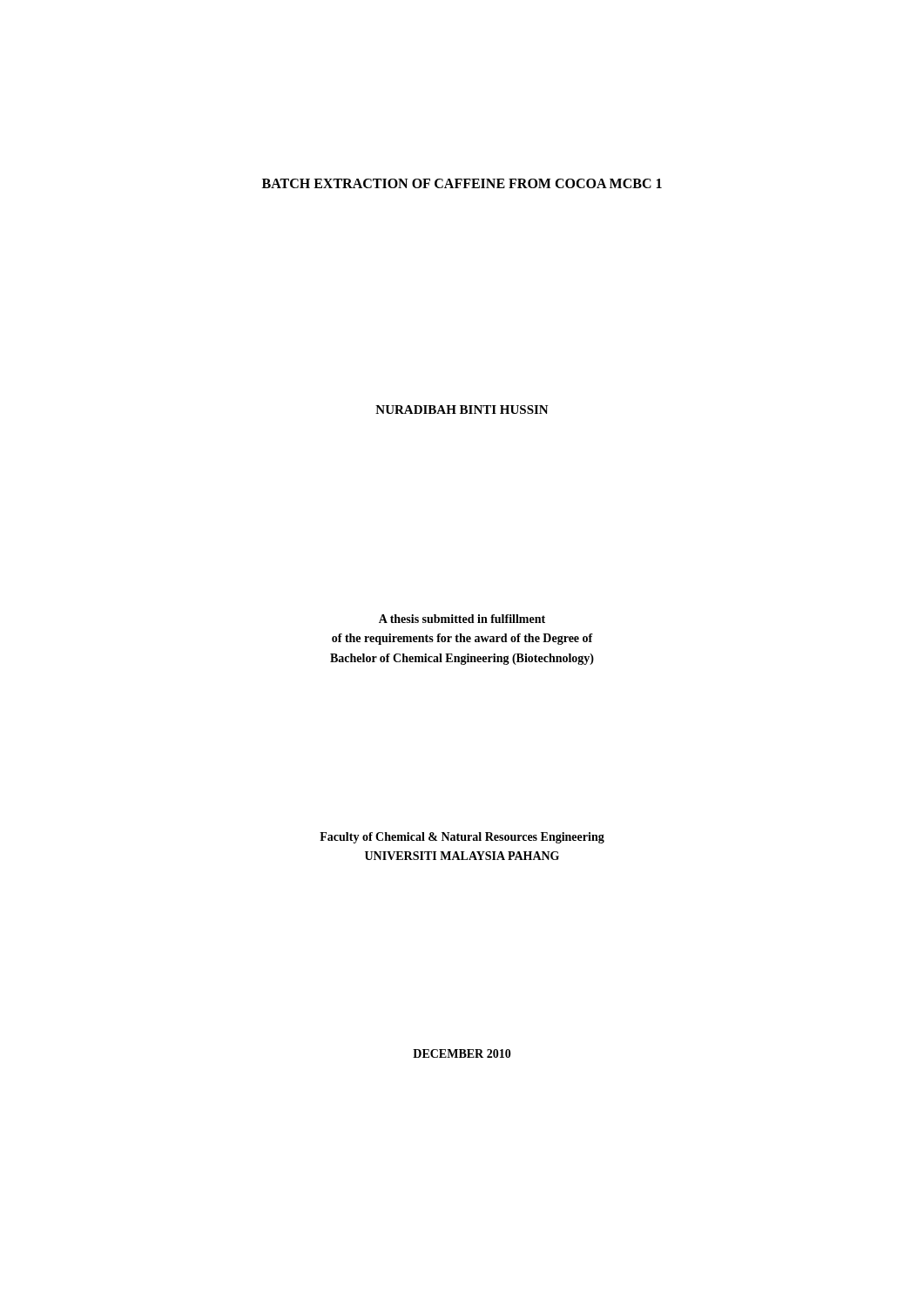Find the title with the text "BATCH EXTRACTION OF"
This screenshot has width=924, height=1307.
click(462, 183)
